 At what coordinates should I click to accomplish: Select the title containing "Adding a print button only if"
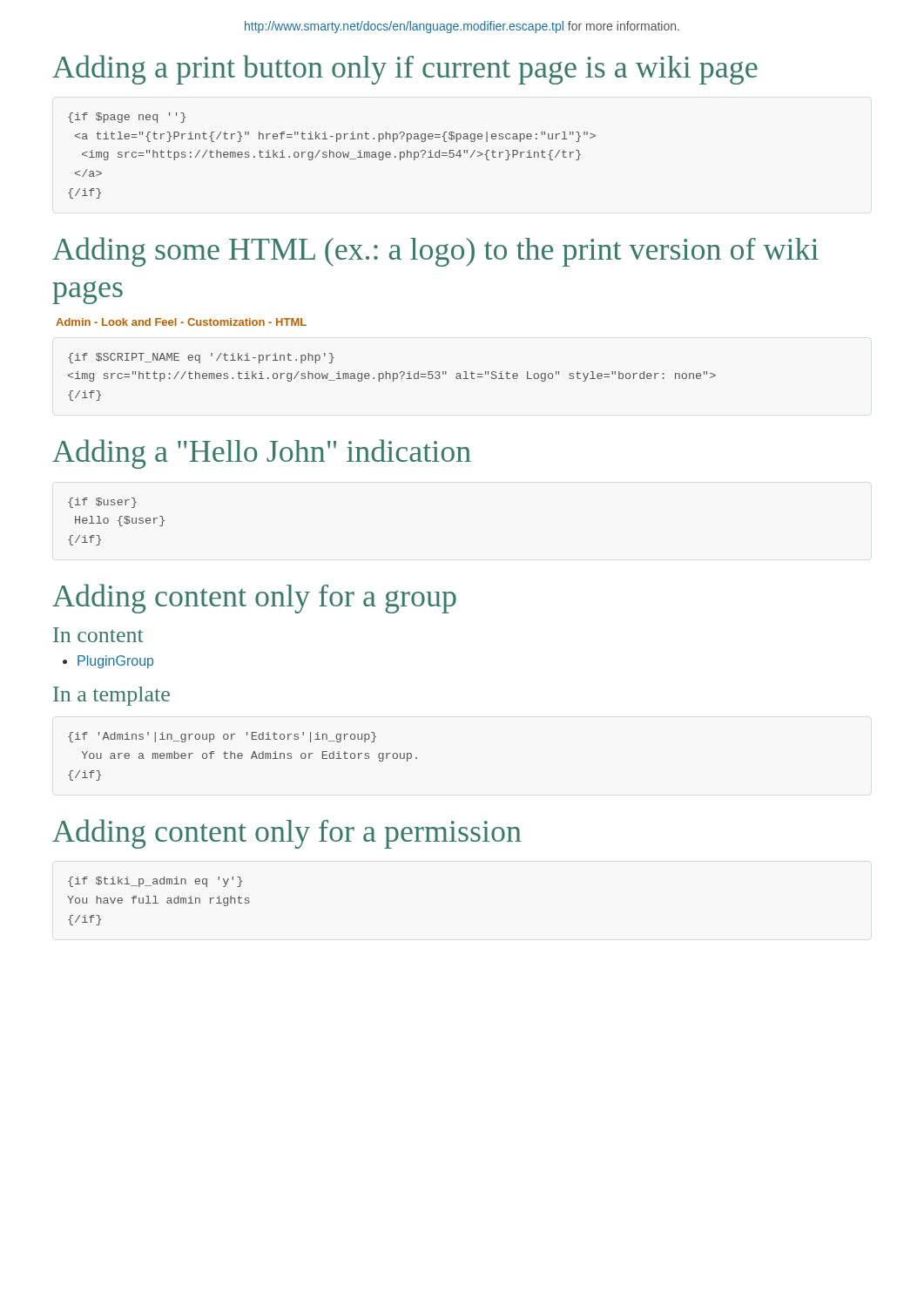pyautogui.click(x=405, y=67)
